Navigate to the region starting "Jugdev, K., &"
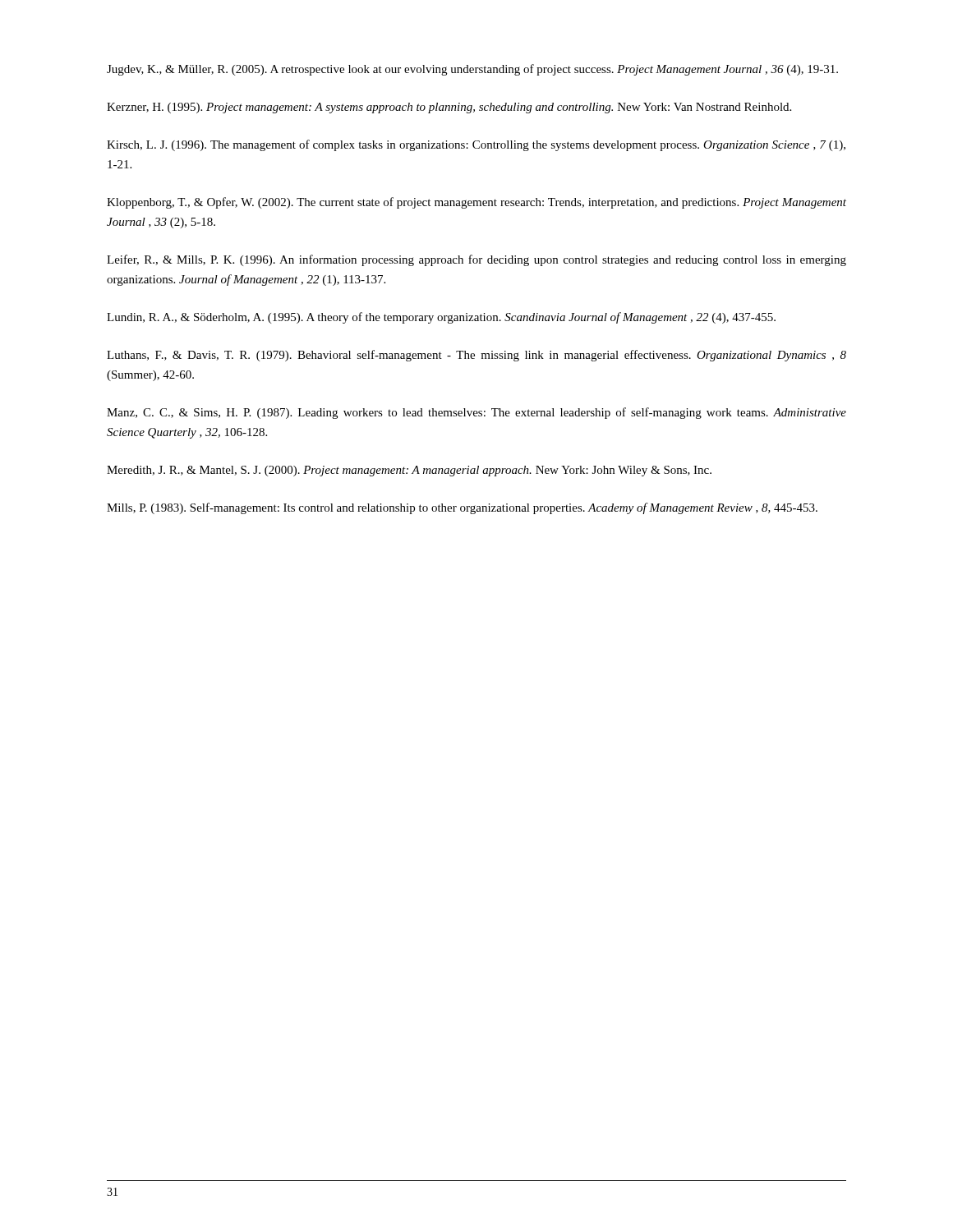 coord(473,69)
